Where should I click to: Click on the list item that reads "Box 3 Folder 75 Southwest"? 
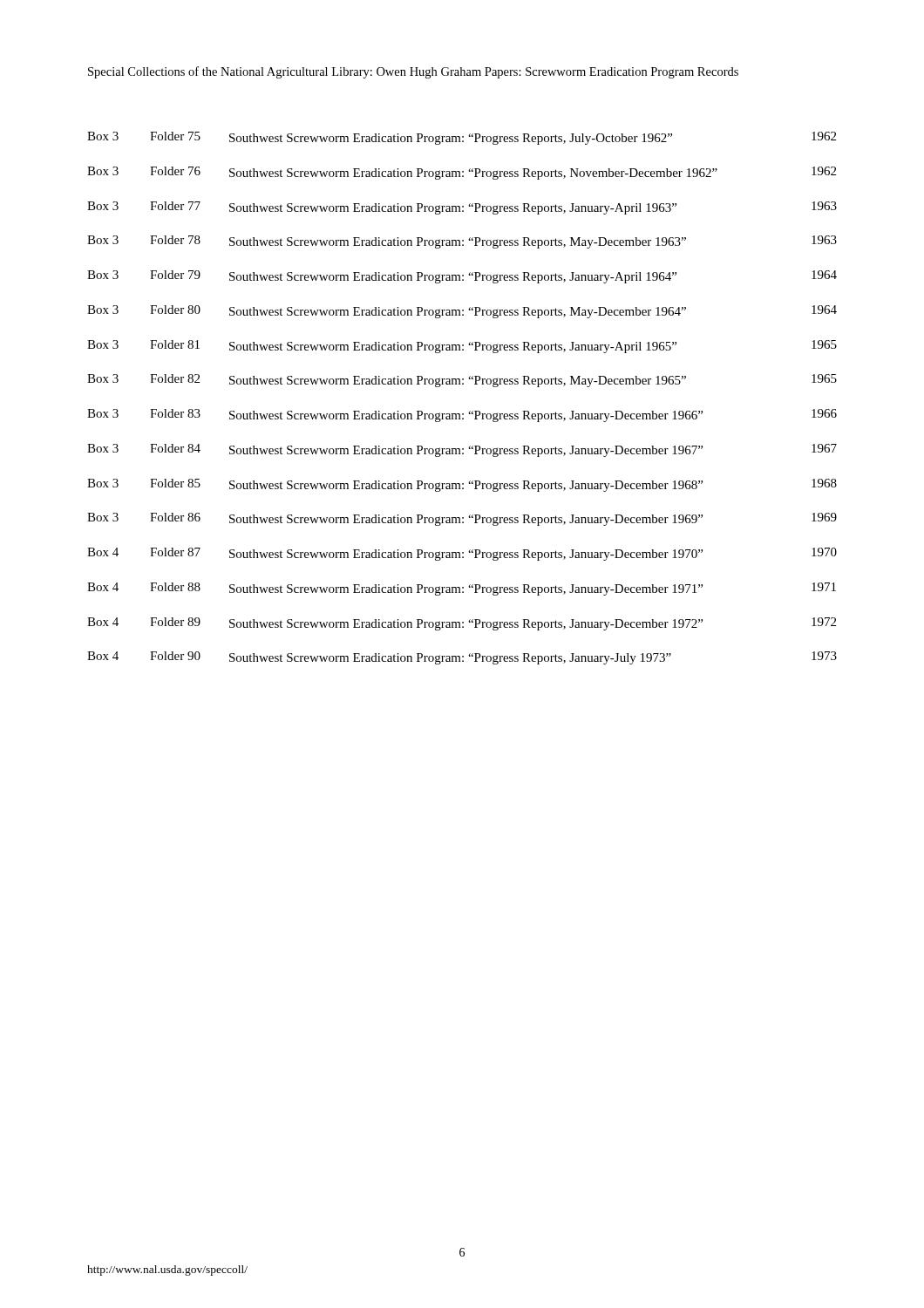pyautogui.click(x=462, y=139)
